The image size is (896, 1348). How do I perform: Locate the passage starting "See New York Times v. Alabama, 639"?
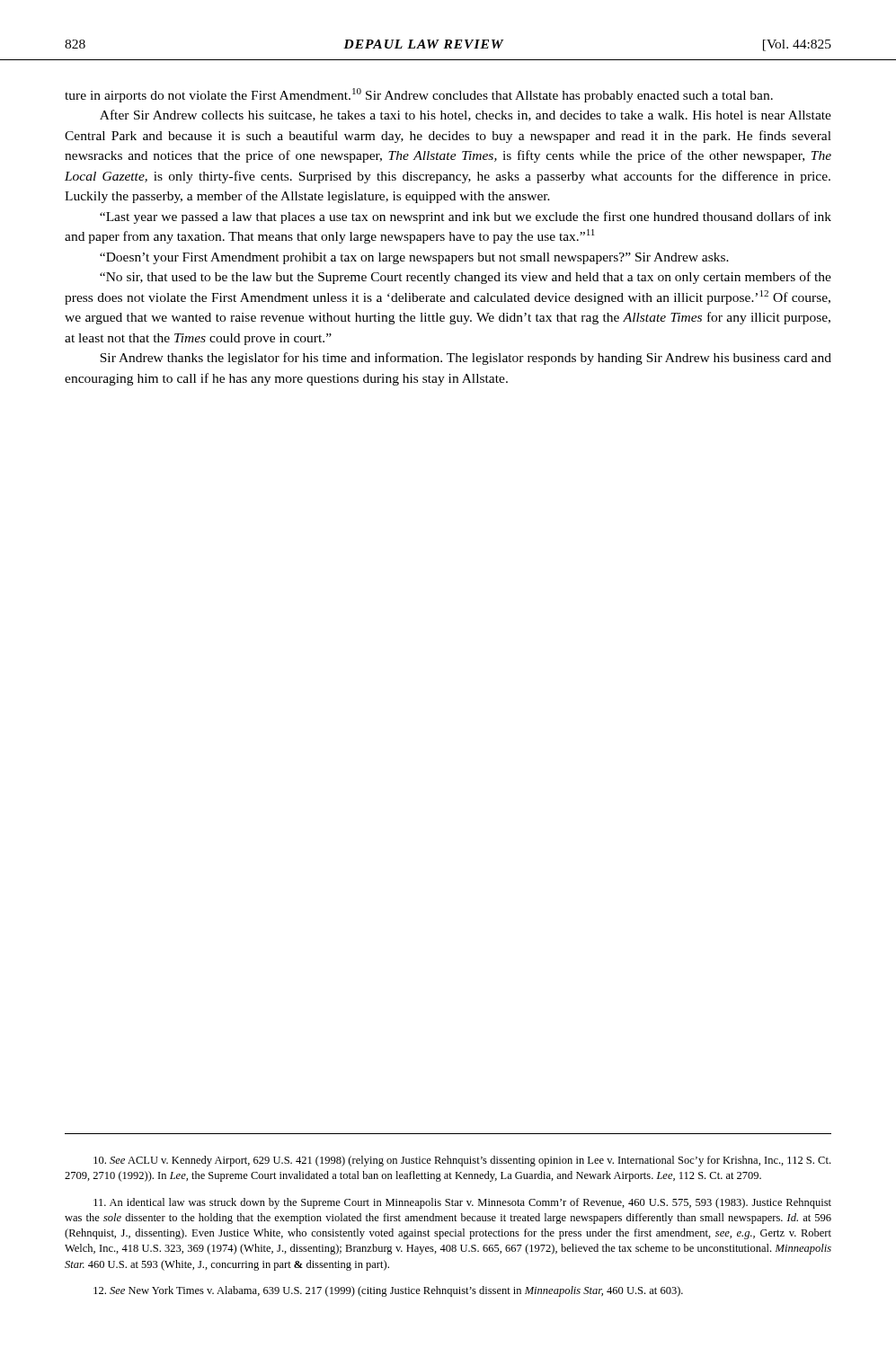pos(448,1291)
